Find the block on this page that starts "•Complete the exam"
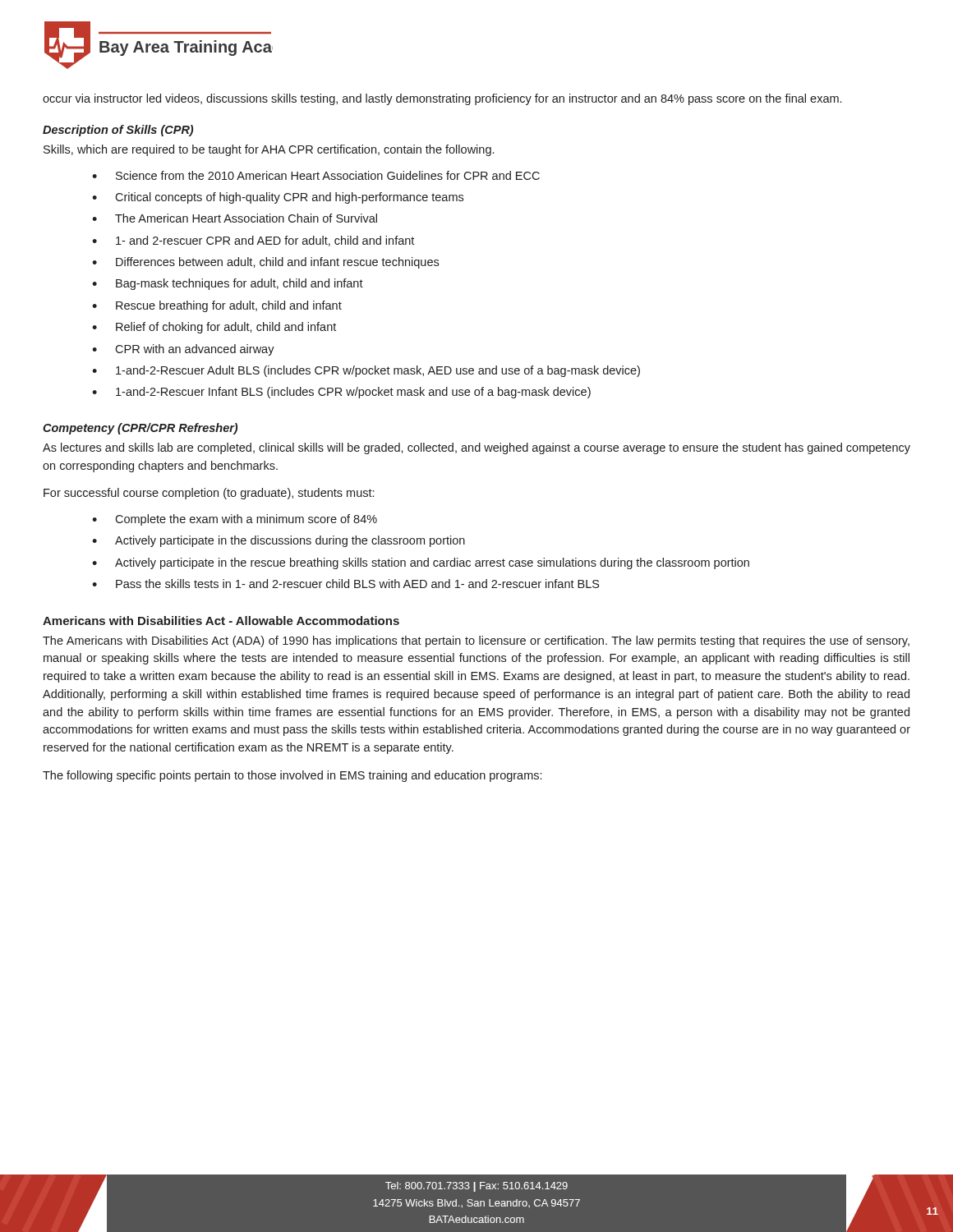 click(235, 520)
